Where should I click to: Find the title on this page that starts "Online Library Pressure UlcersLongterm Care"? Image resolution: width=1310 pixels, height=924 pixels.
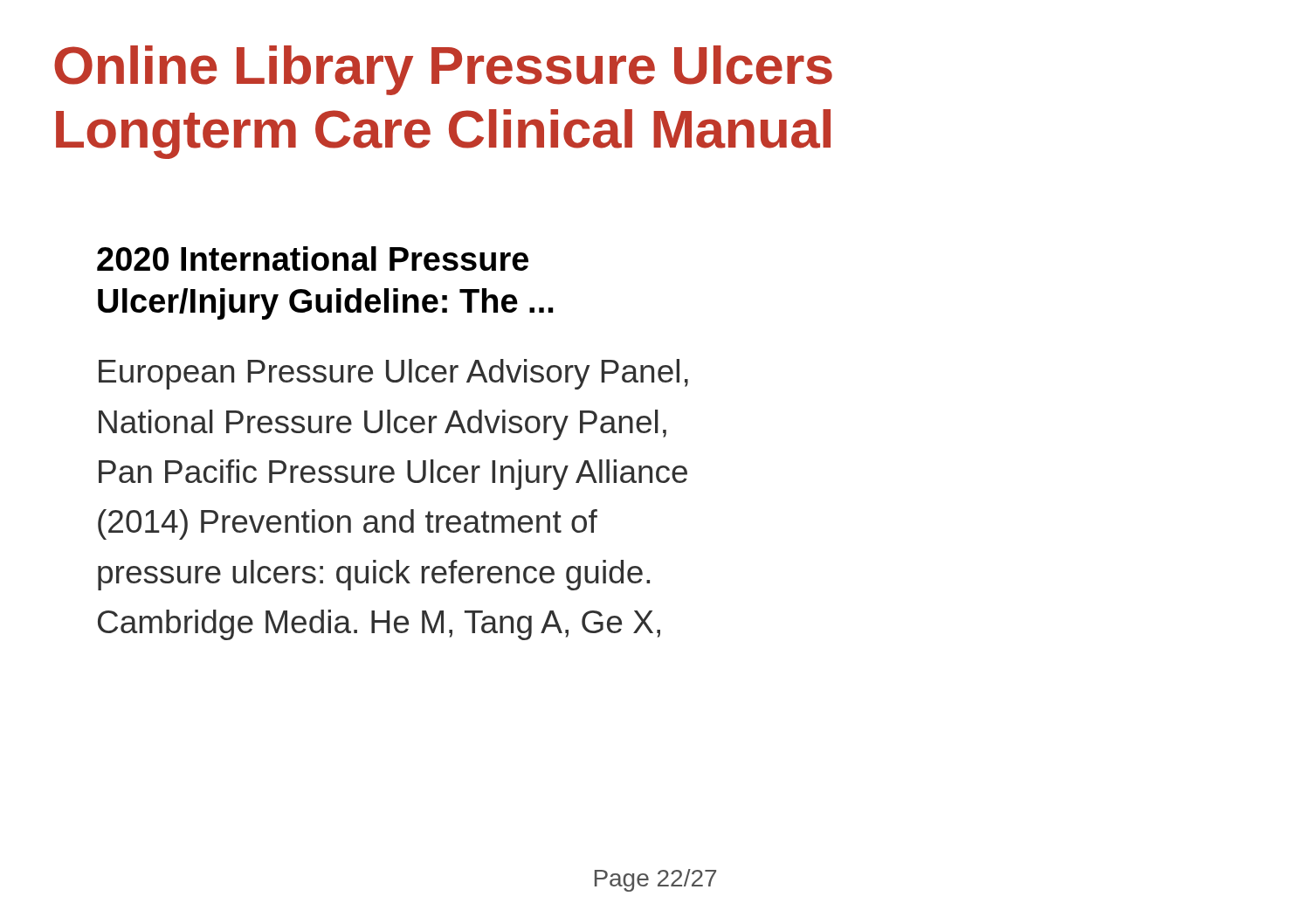655,97
